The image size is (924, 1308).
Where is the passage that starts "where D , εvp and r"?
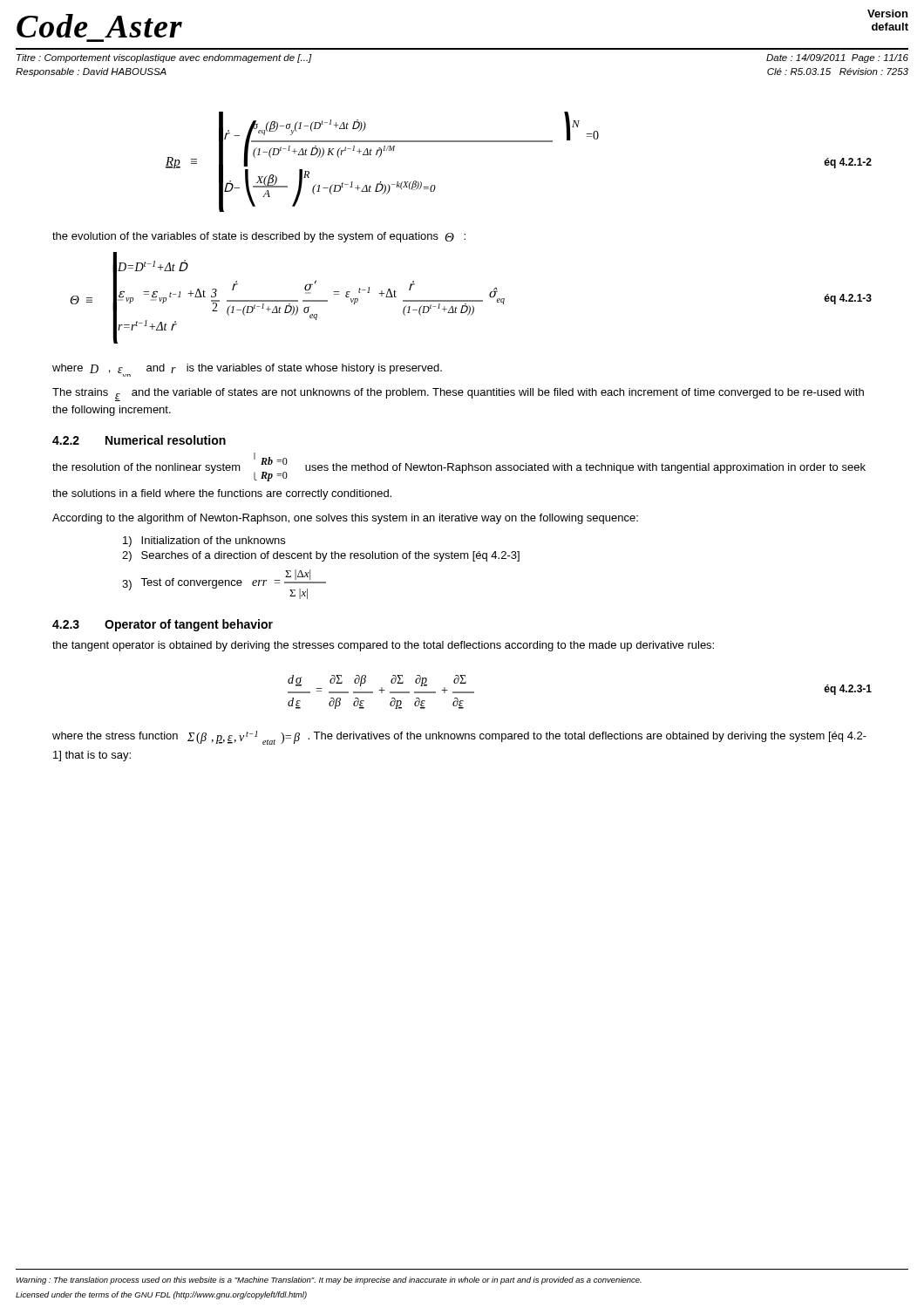pyautogui.click(x=247, y=369)
